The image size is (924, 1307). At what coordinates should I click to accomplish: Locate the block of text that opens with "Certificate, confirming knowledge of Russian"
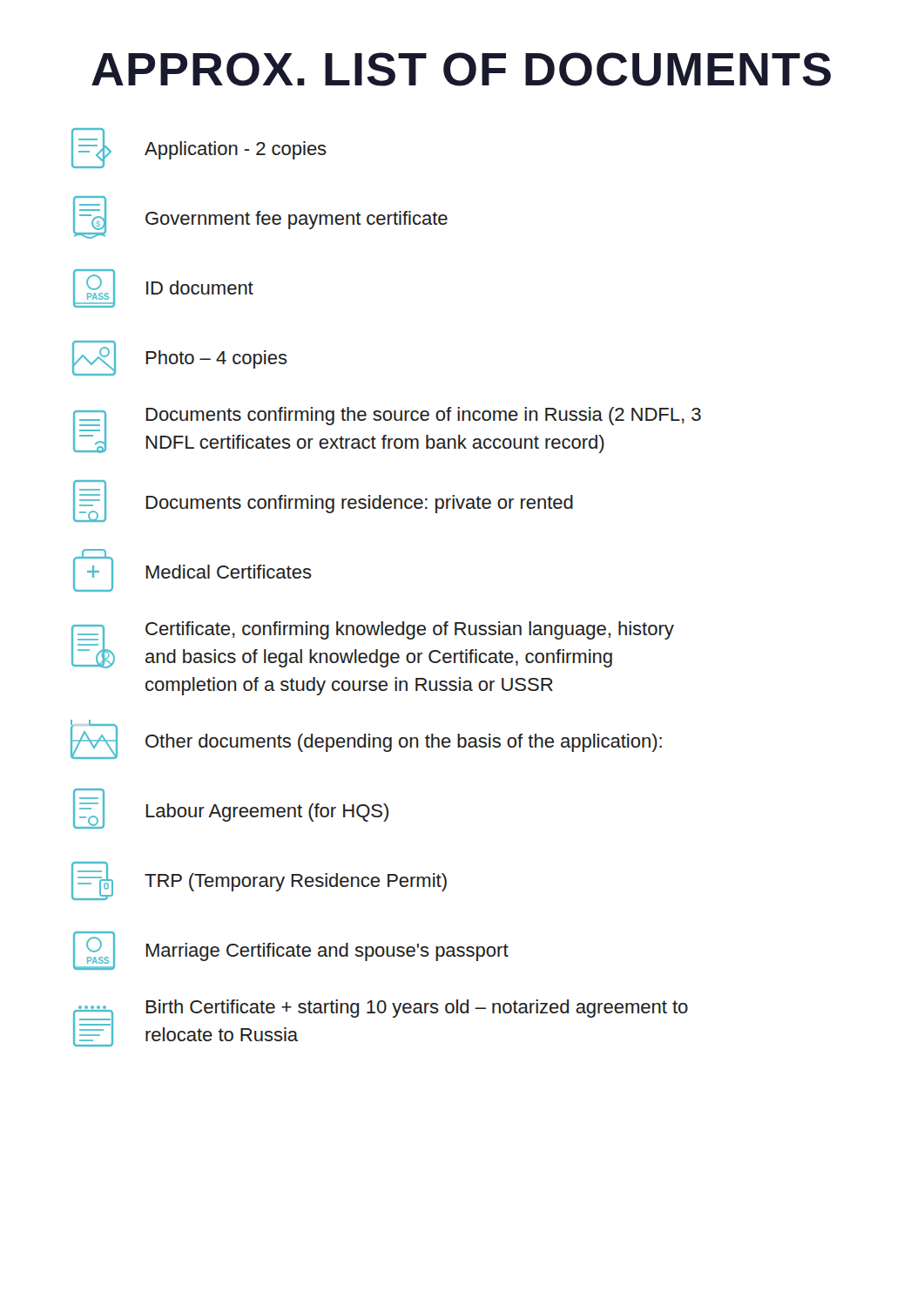click(368, 657)
